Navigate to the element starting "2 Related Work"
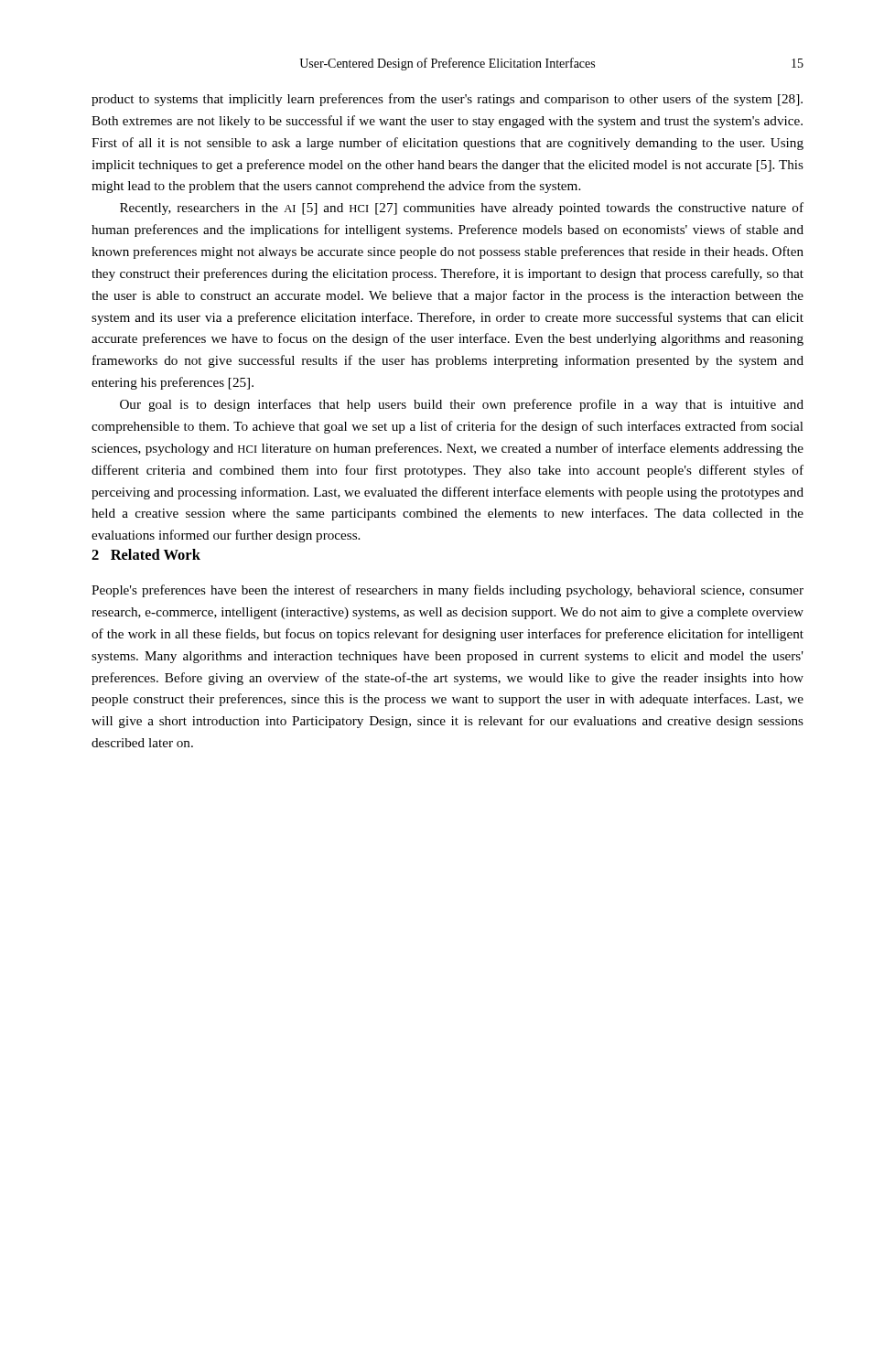Image resolution: width=895 pixels, height=1372 pixels. tap(146, 555)
